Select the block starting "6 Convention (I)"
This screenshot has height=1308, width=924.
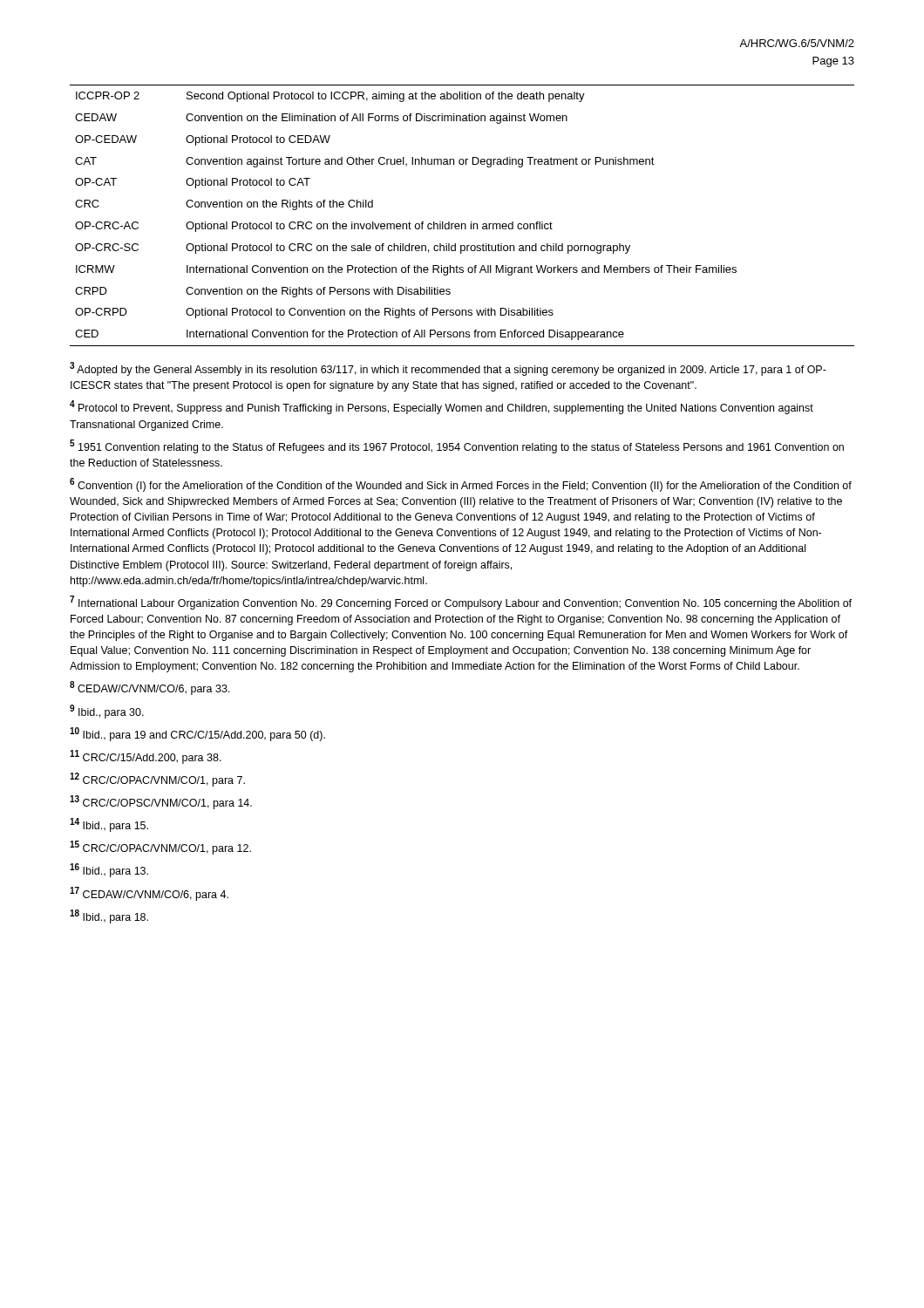[461, 532]
